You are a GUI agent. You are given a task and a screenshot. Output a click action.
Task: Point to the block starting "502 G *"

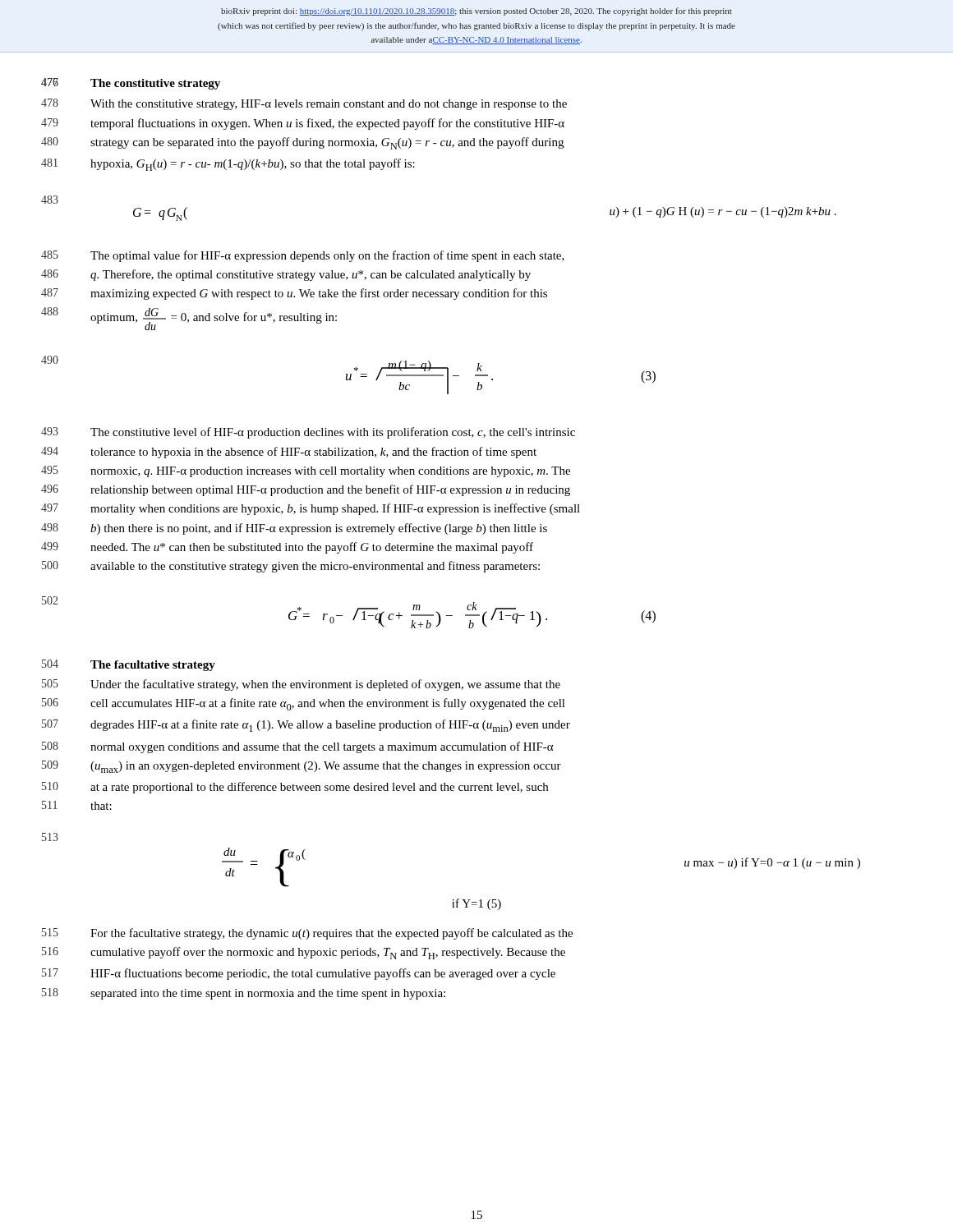431,616
